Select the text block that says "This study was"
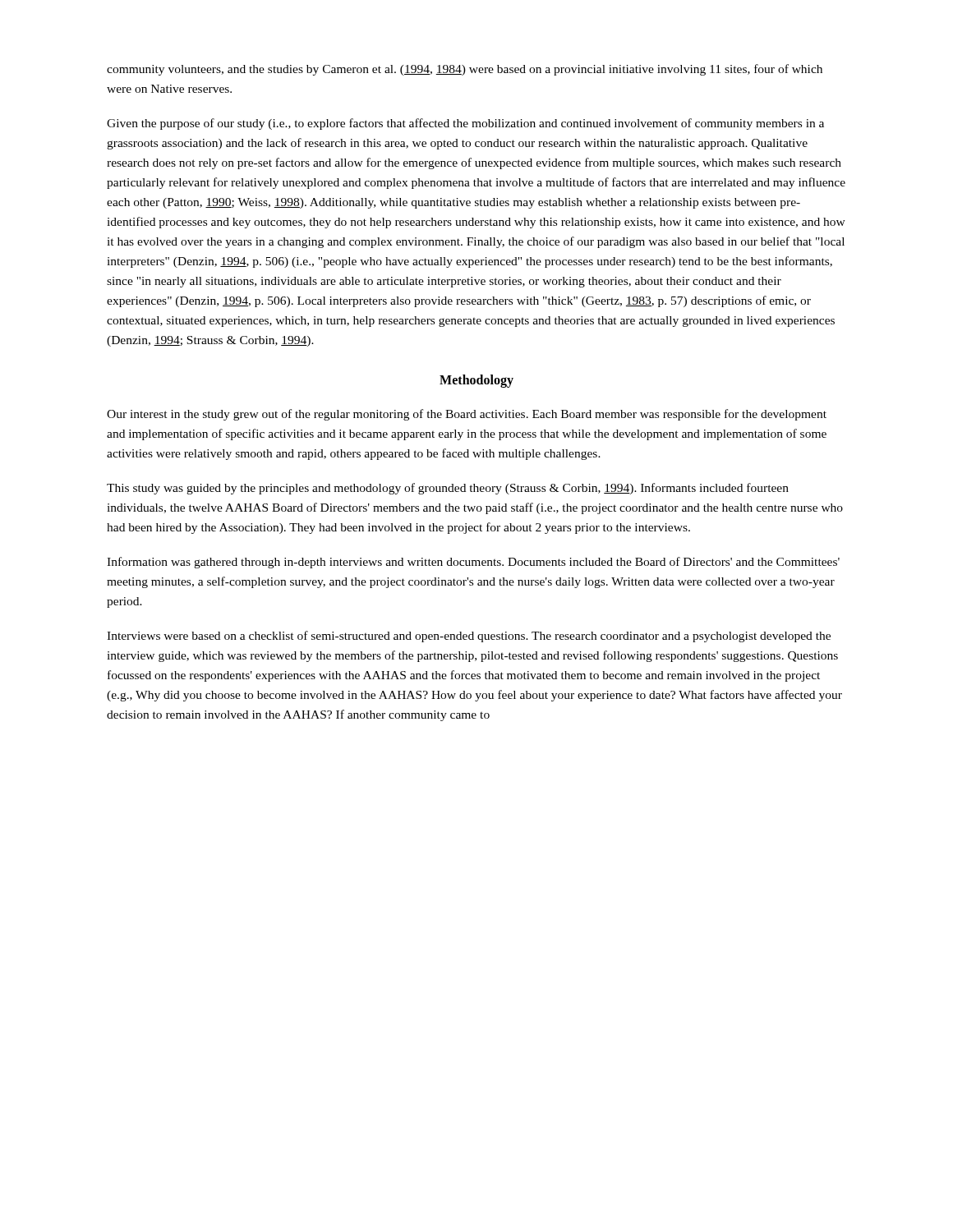 pos(476,508)
